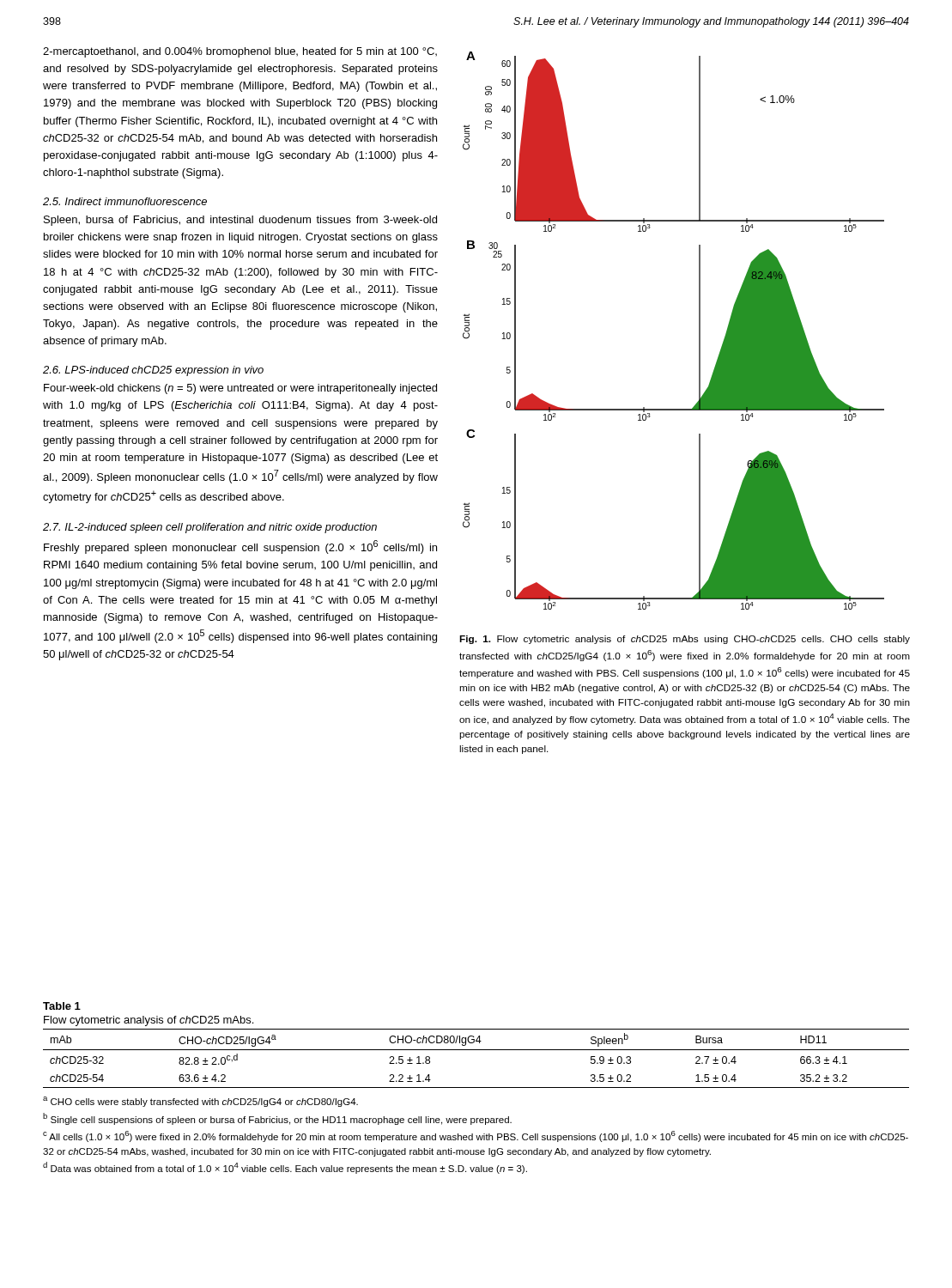The width and height of the screenshot is (952, 1288).
Task: Click on the caption with the text "Fig. 1. Flow"
Action: (685, 694)
